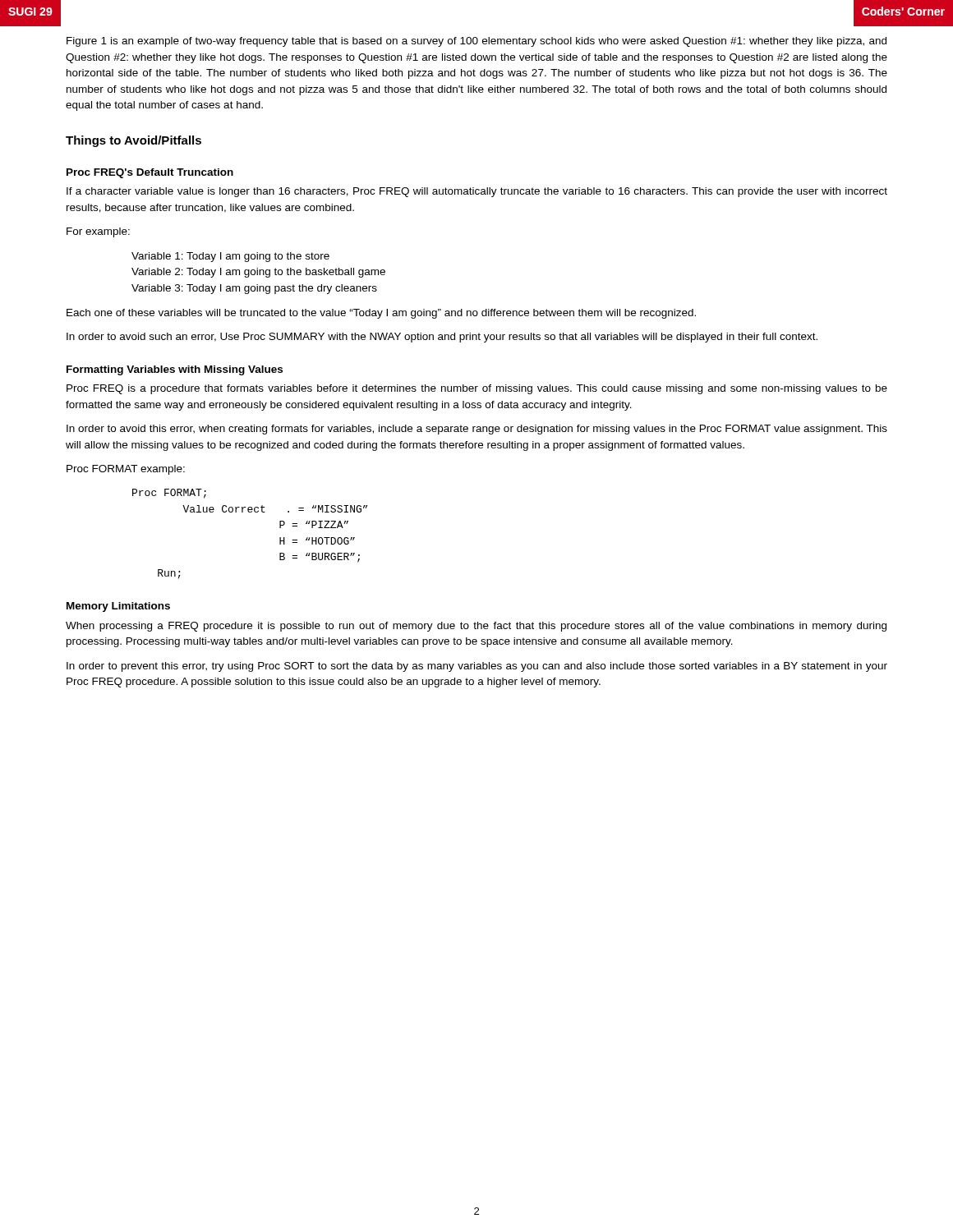Screen dimensions: 1232x953
Task: Point to the passage starting "Formatting Variables with Missing Values"
Action: point(175,369)
